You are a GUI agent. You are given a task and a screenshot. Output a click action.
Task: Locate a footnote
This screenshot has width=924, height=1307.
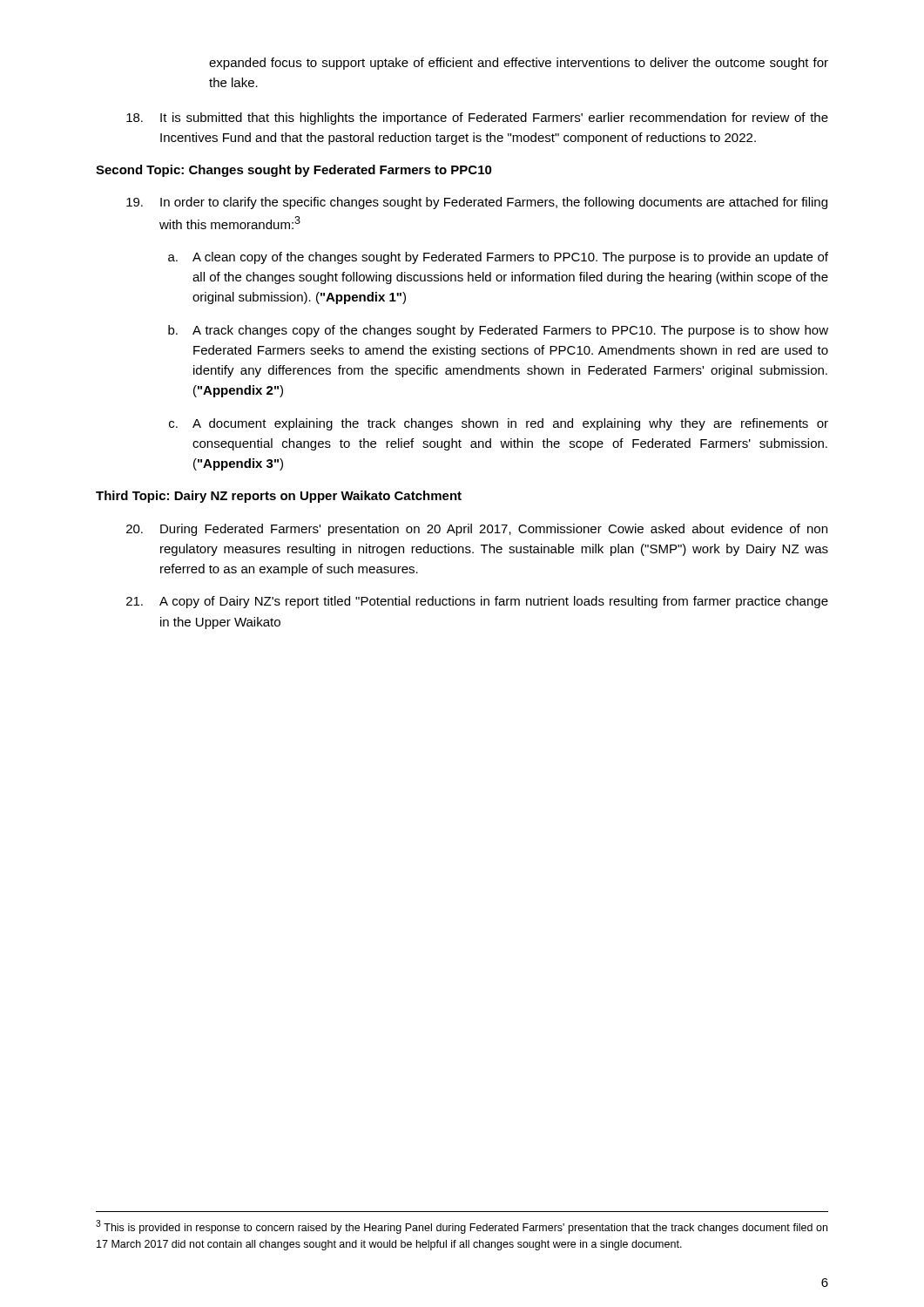pos(462,1235)
